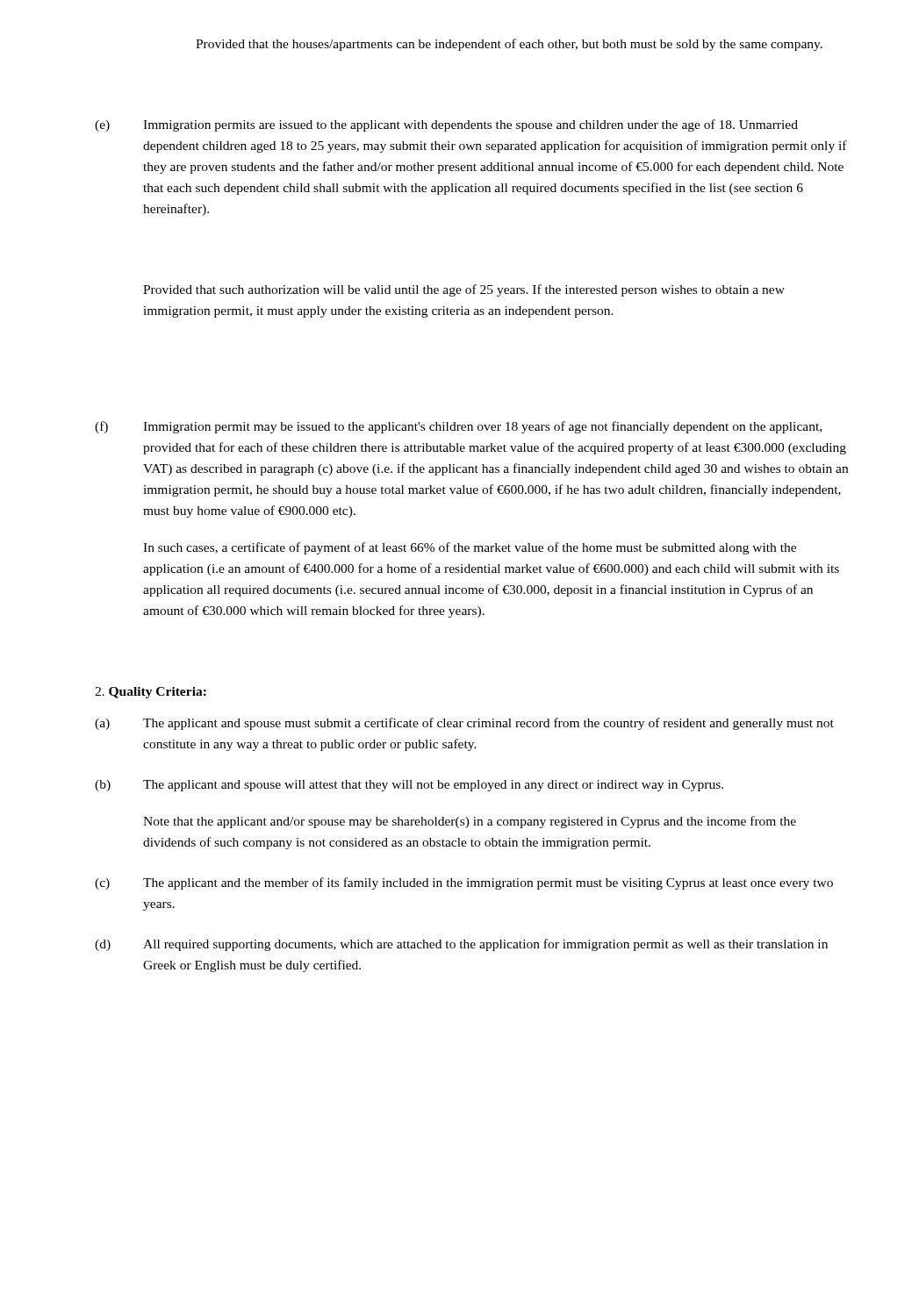
Task: Navigate to the text starting "(e) Immigration permits are issued to"
Action: click(x=472, y=167)
